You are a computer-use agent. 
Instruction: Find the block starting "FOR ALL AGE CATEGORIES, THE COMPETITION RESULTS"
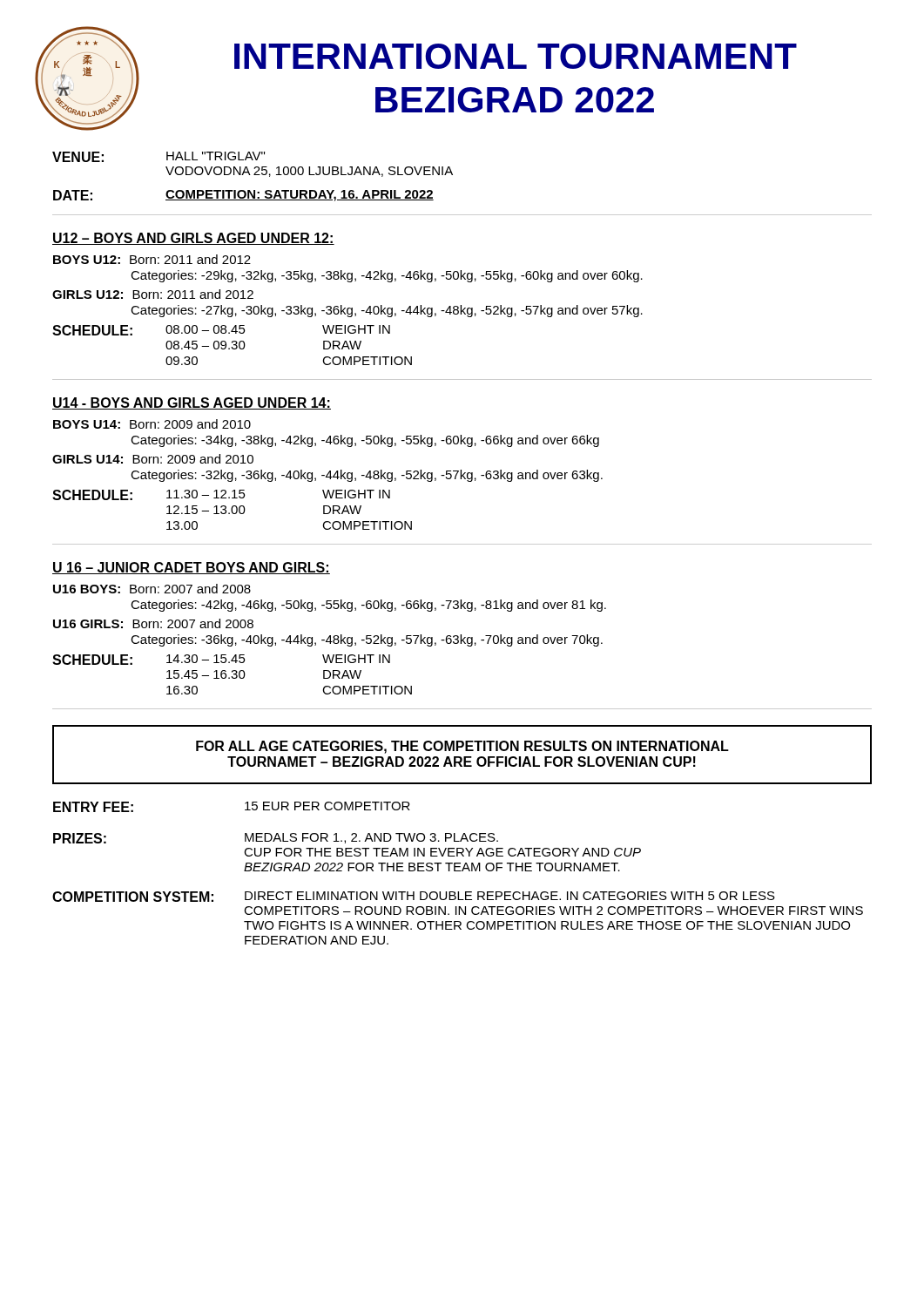click(x=462, y=755)
